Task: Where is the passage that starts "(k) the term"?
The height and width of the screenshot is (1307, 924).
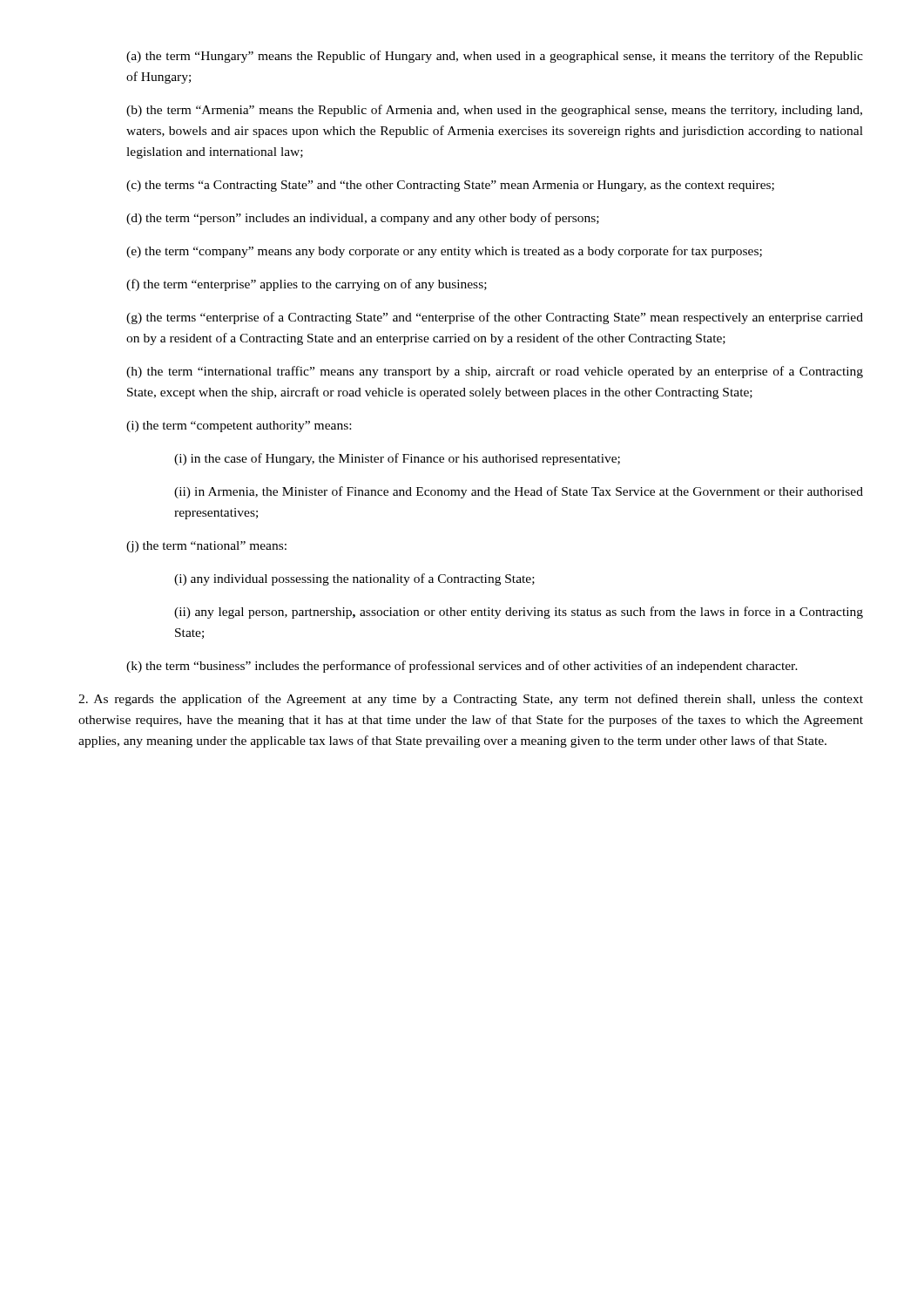Action: [462, 666]
